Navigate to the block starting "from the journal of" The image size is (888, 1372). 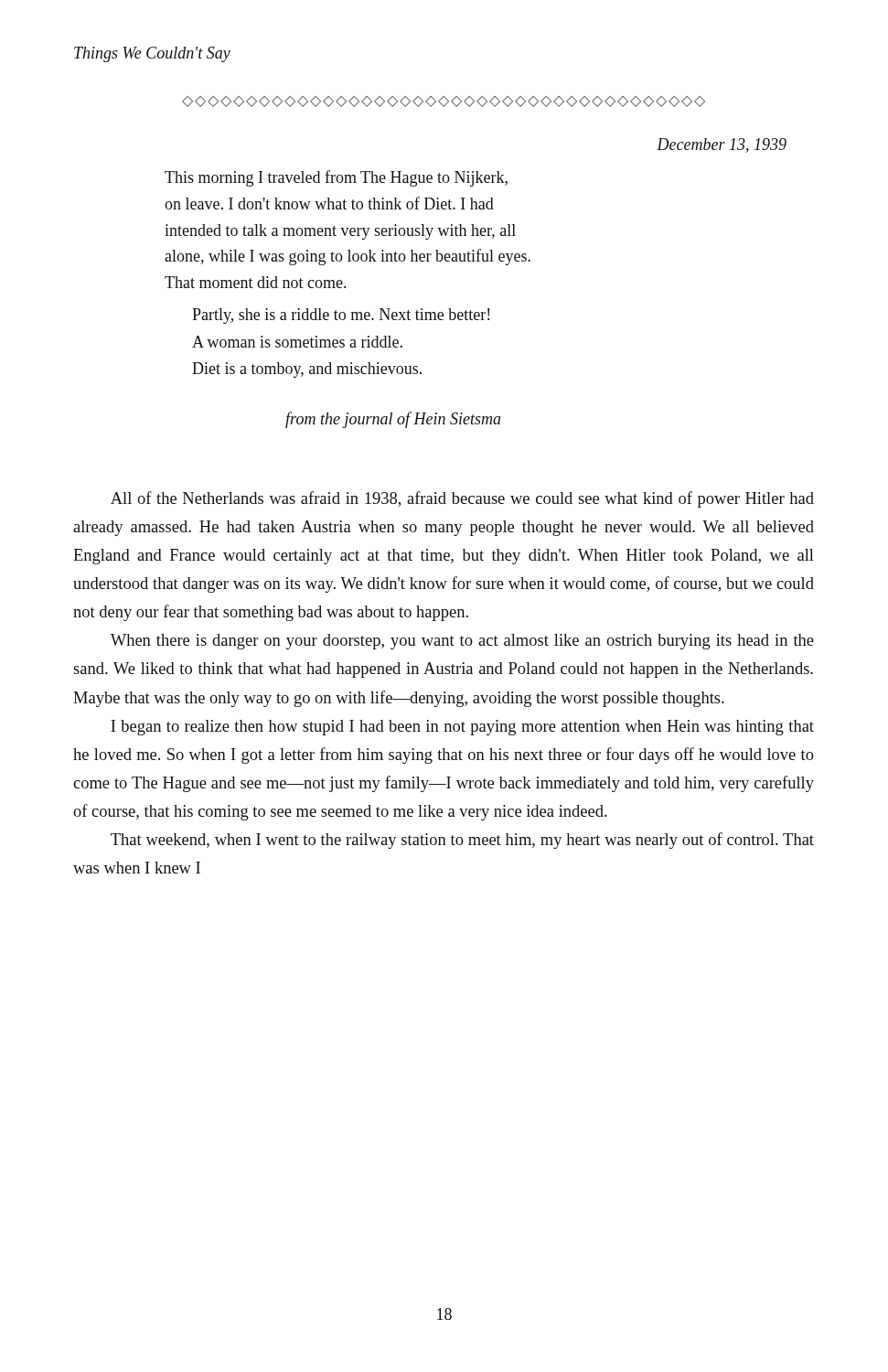[x=393, y=419]
